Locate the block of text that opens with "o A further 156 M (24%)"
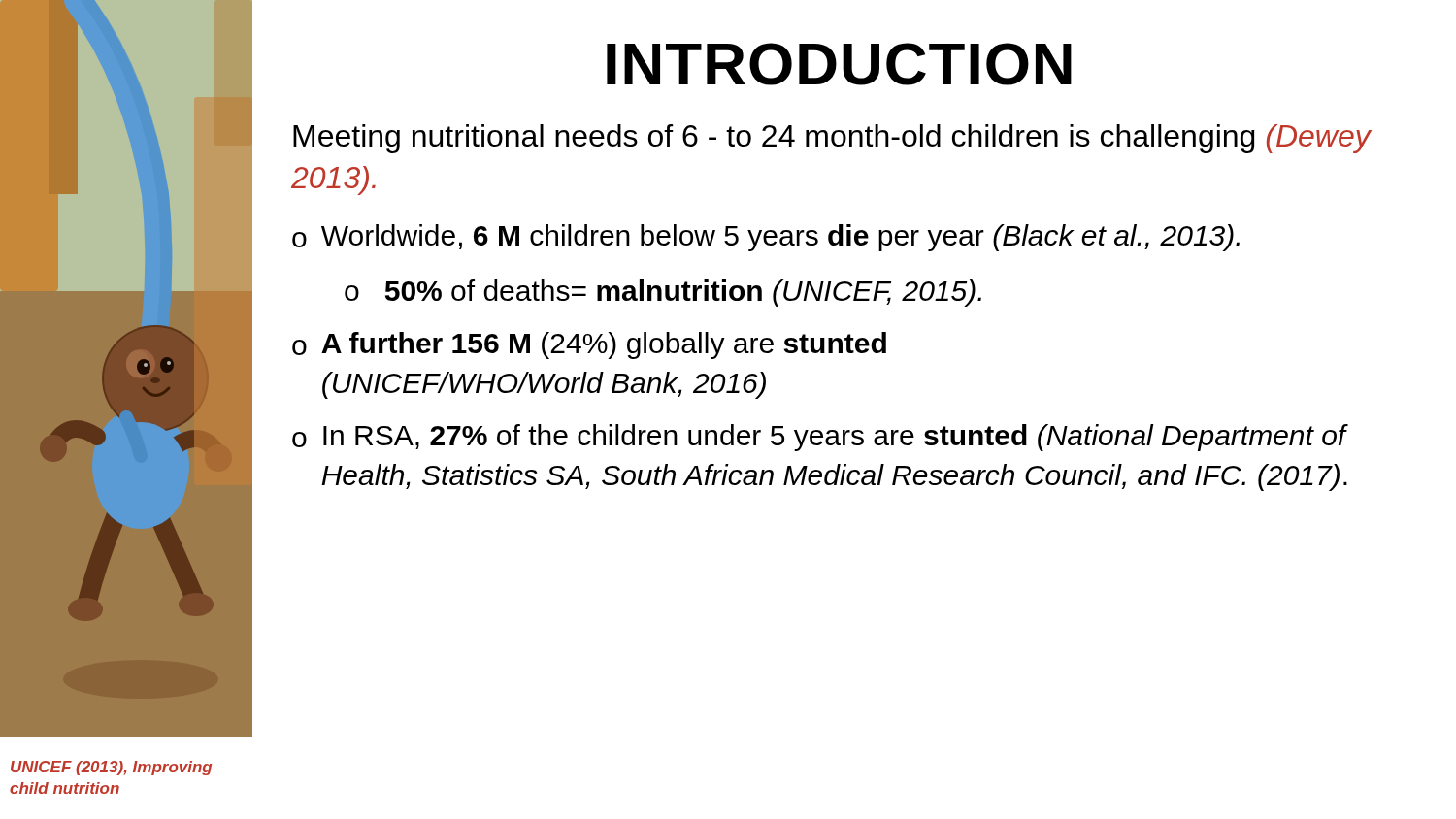 (840, 364)
